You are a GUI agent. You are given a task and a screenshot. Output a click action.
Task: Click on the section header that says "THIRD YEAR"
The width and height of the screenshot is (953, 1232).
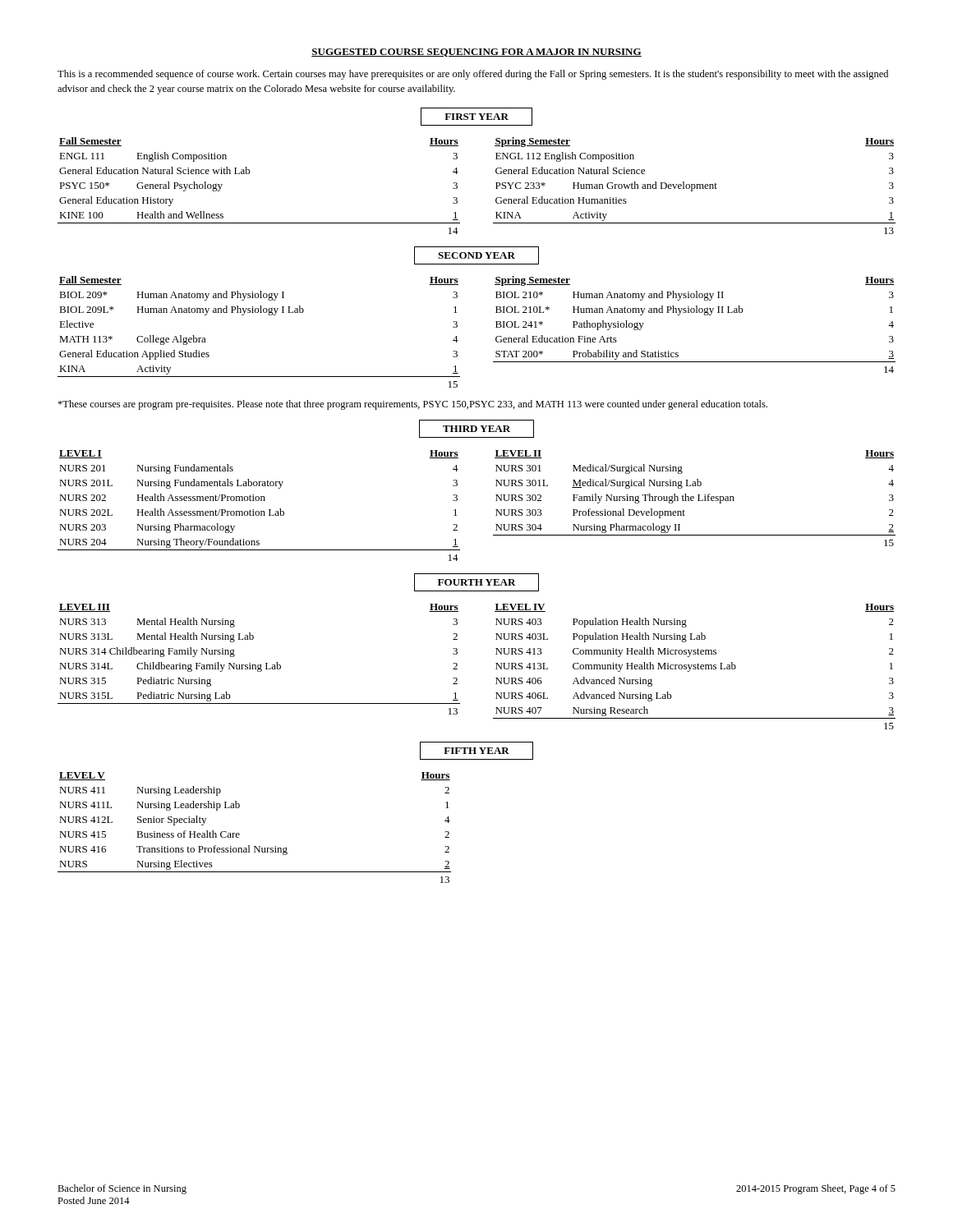click(x=476, y=429)
